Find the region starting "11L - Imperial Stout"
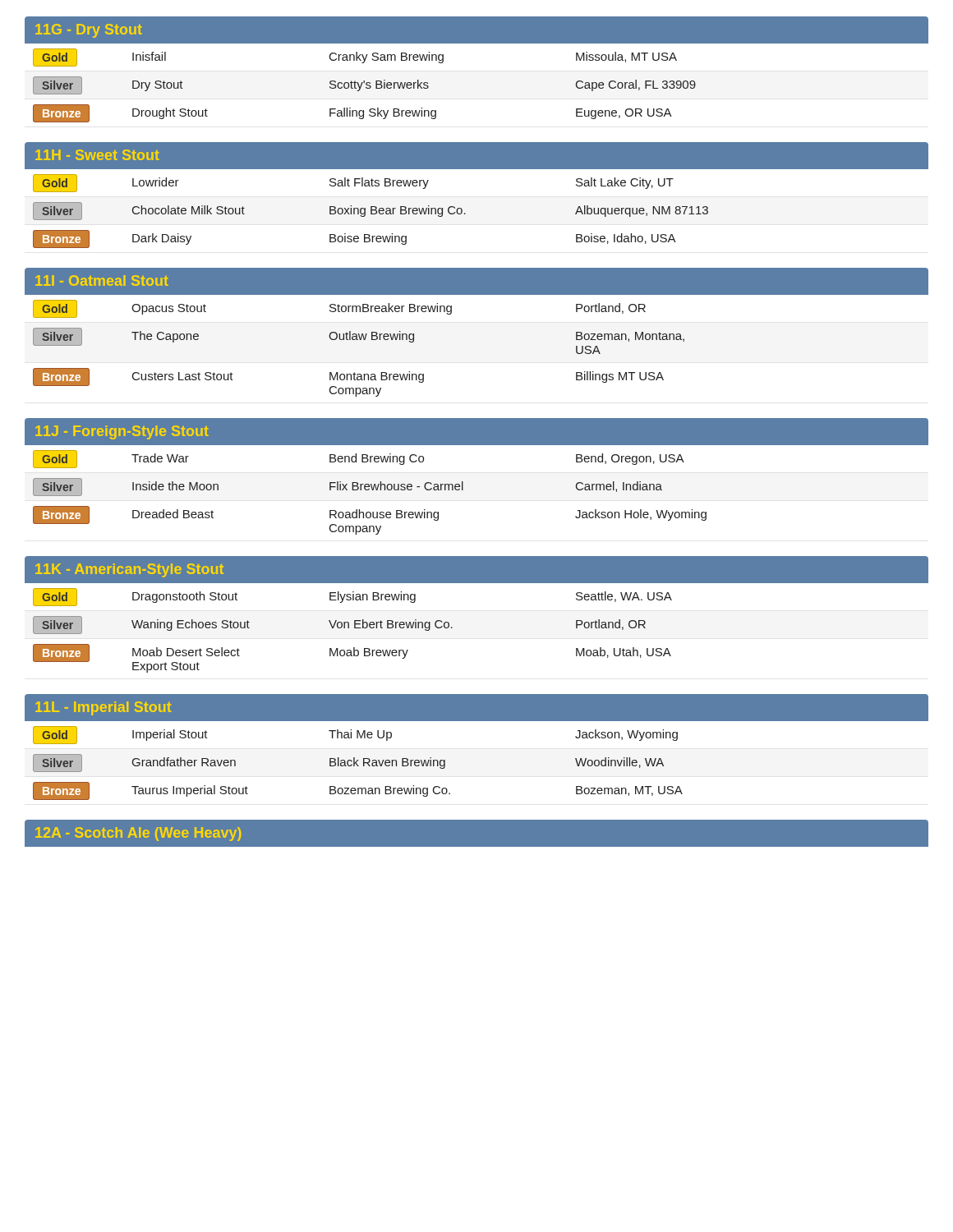 pos(103,708)
